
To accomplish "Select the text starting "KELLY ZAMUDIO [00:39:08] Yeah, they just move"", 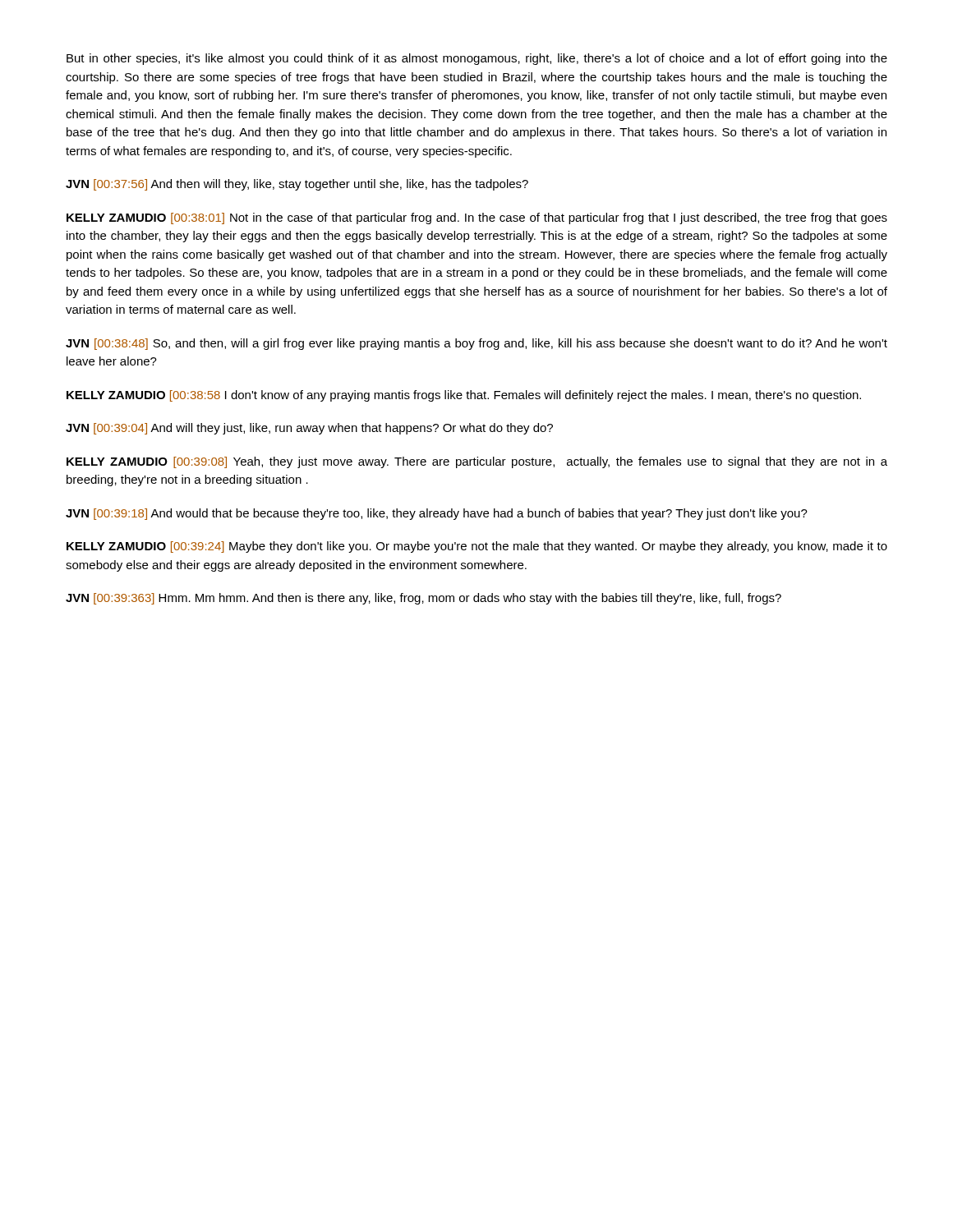I will pyautogui.click(x=476, y=470).
